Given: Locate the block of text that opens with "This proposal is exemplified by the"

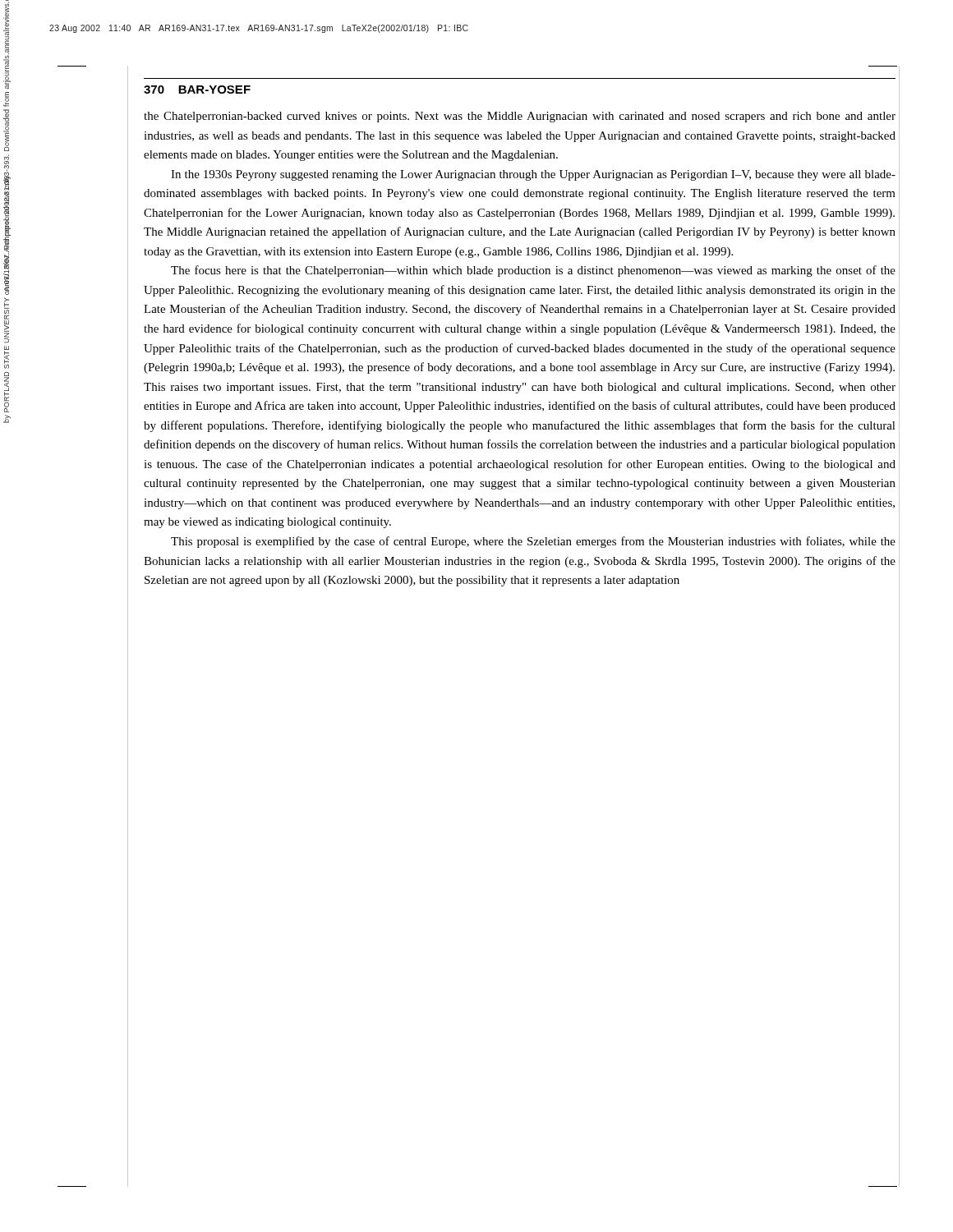Looking at the screenshot, I should click(520, 561).
